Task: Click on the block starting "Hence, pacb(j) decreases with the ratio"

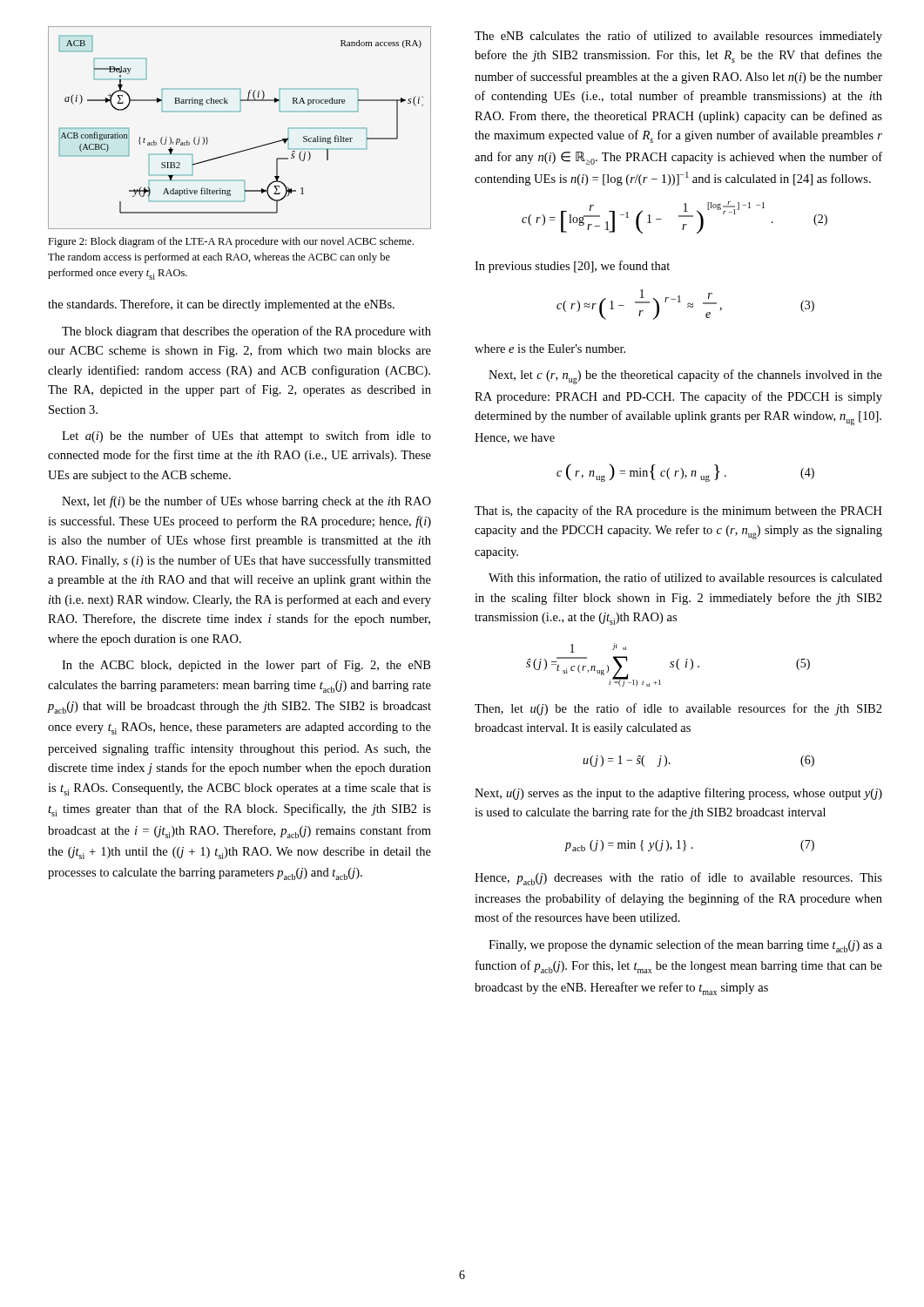Action: point(678,933)
